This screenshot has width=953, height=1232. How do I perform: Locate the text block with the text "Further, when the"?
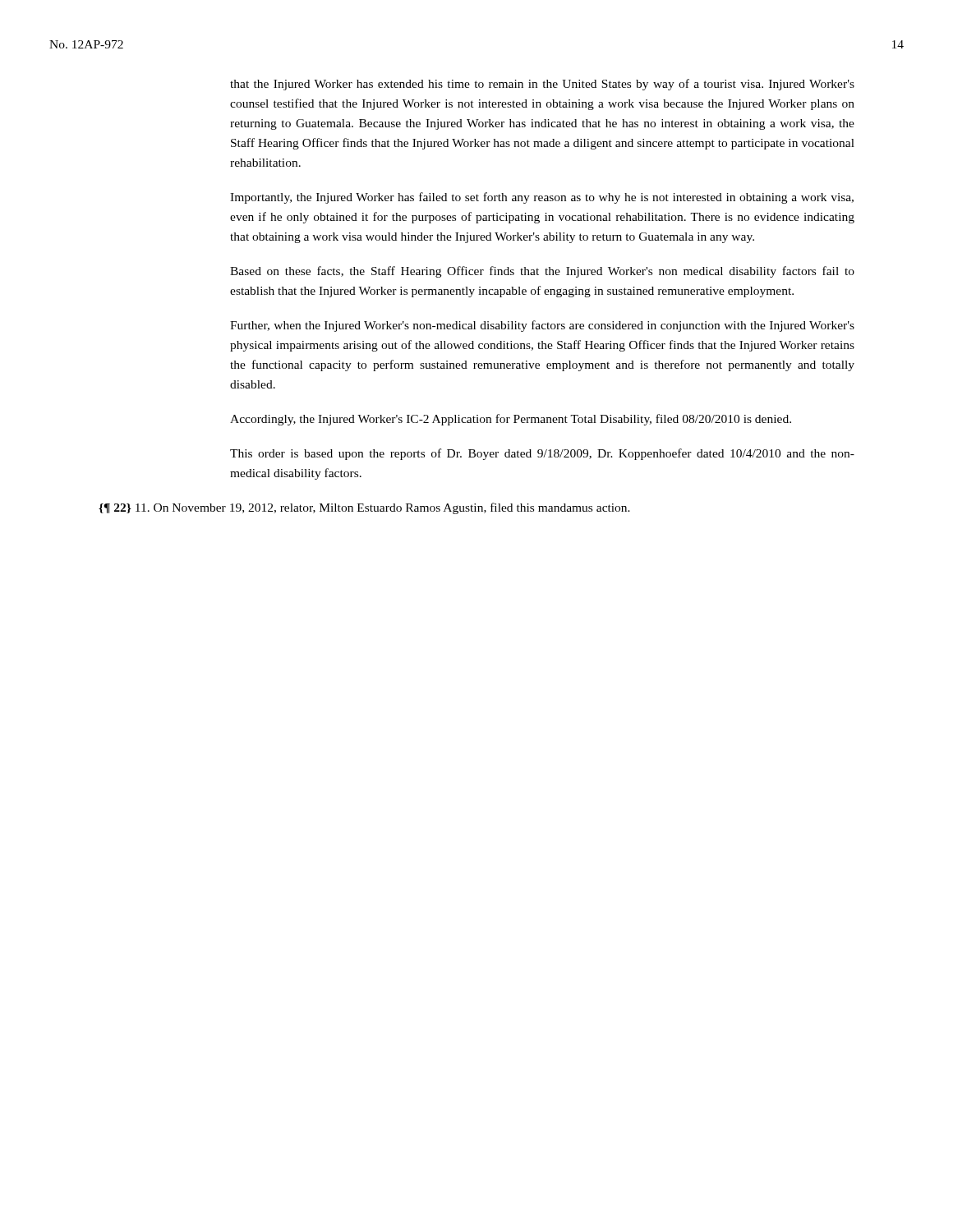click(542, 355)
